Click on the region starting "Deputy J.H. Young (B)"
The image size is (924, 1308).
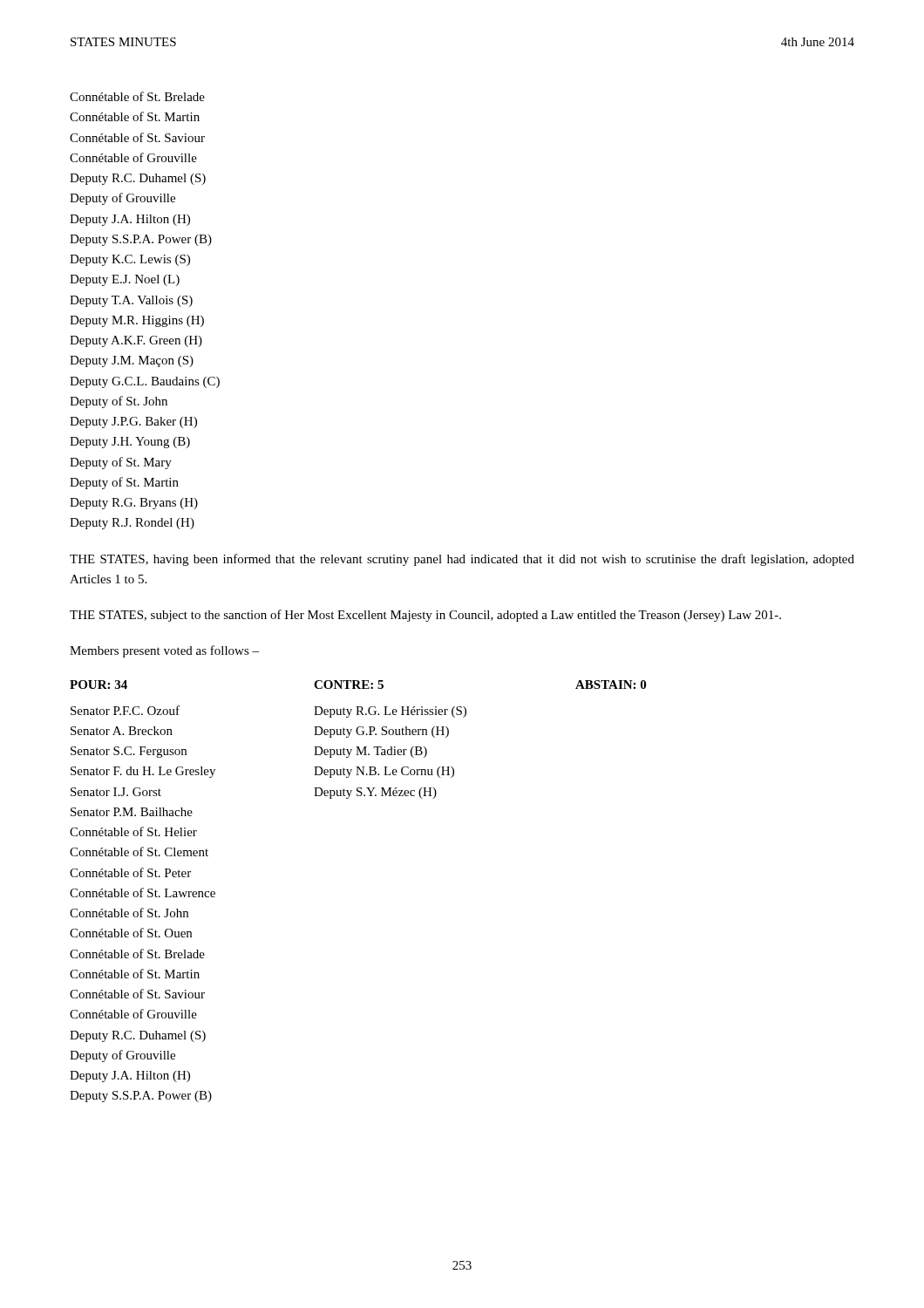(130, 441)
